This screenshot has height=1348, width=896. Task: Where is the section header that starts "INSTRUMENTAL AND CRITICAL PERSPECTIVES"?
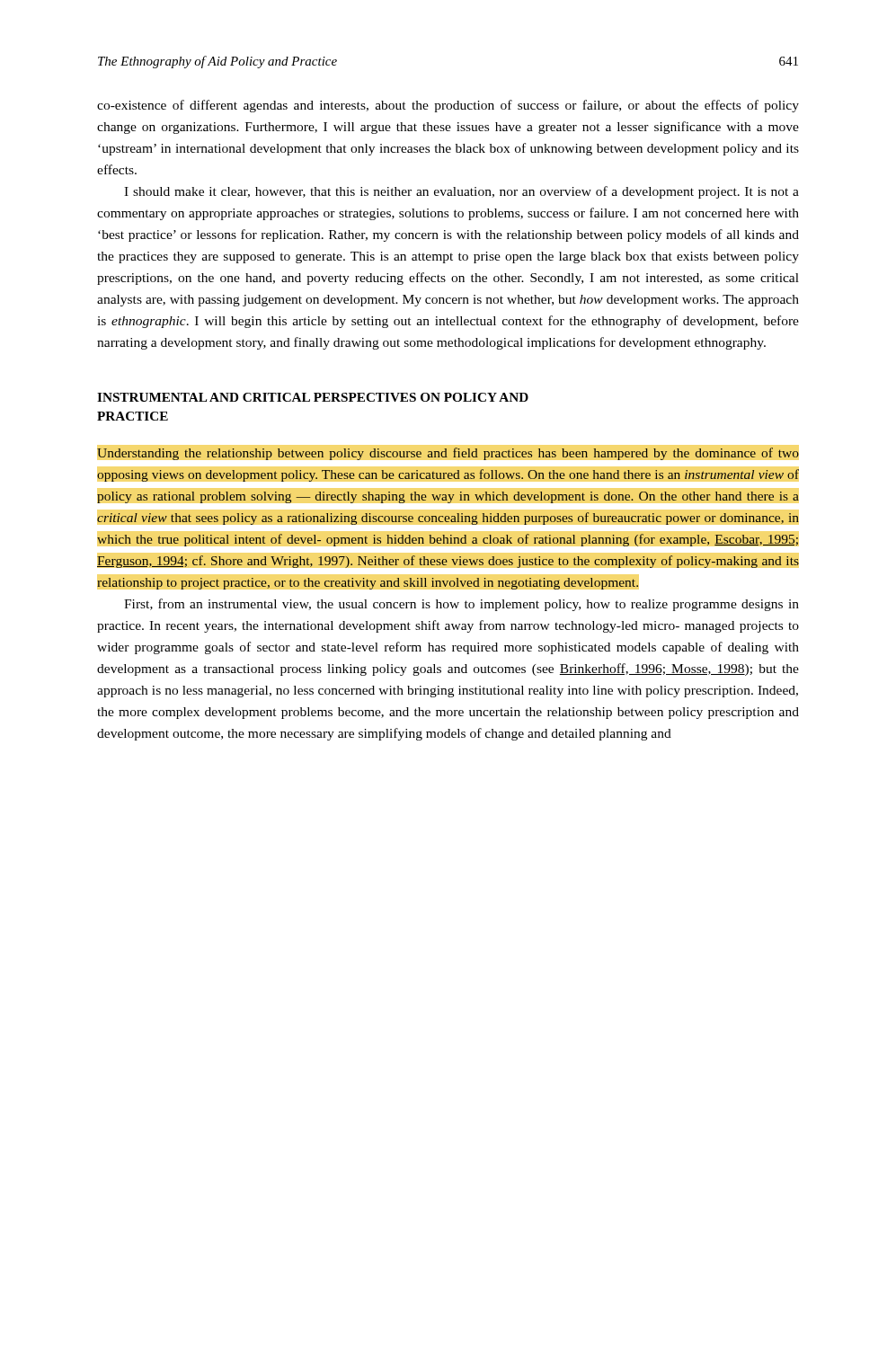[313, 406]
